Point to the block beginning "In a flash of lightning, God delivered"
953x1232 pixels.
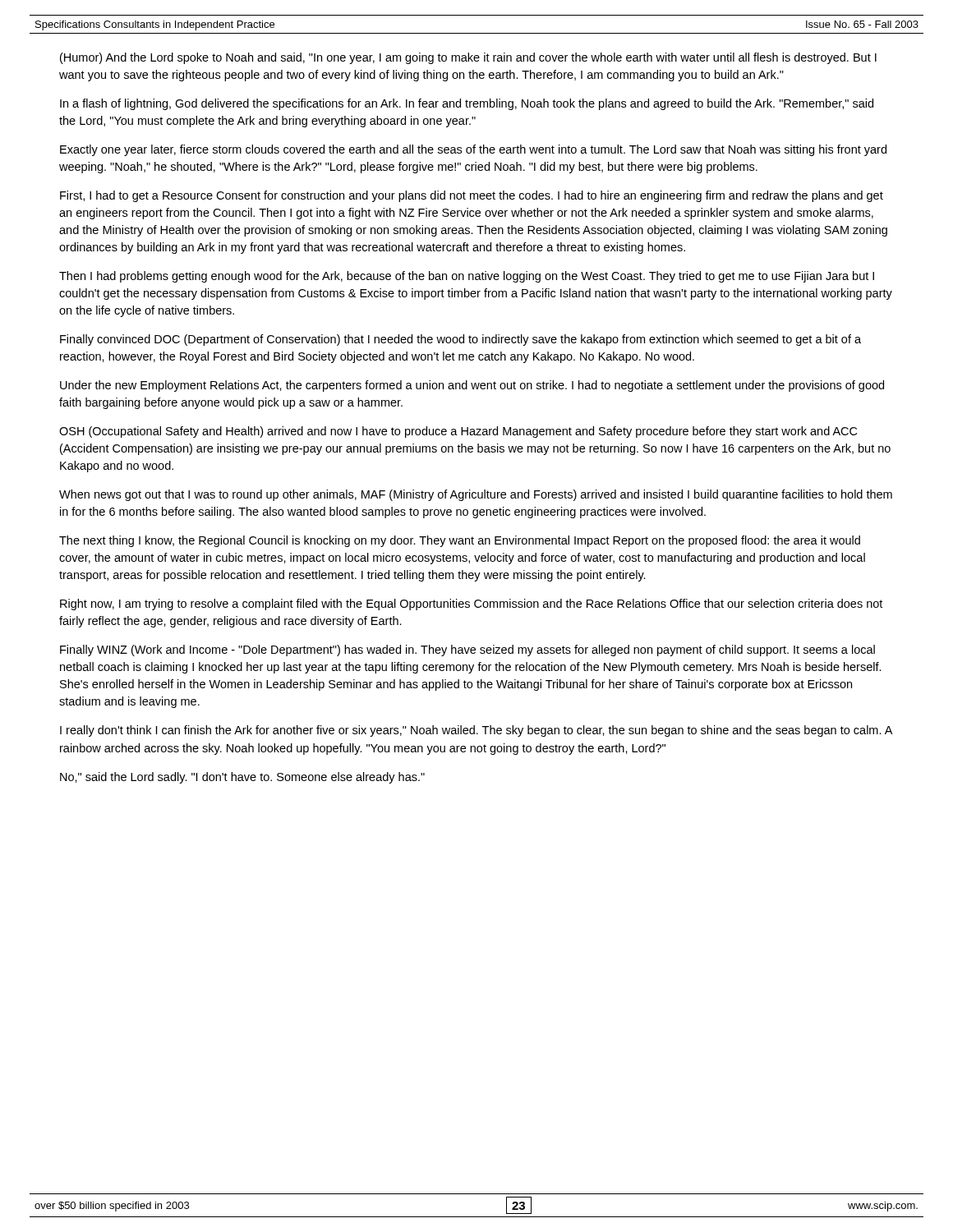[x=467, y=112]
